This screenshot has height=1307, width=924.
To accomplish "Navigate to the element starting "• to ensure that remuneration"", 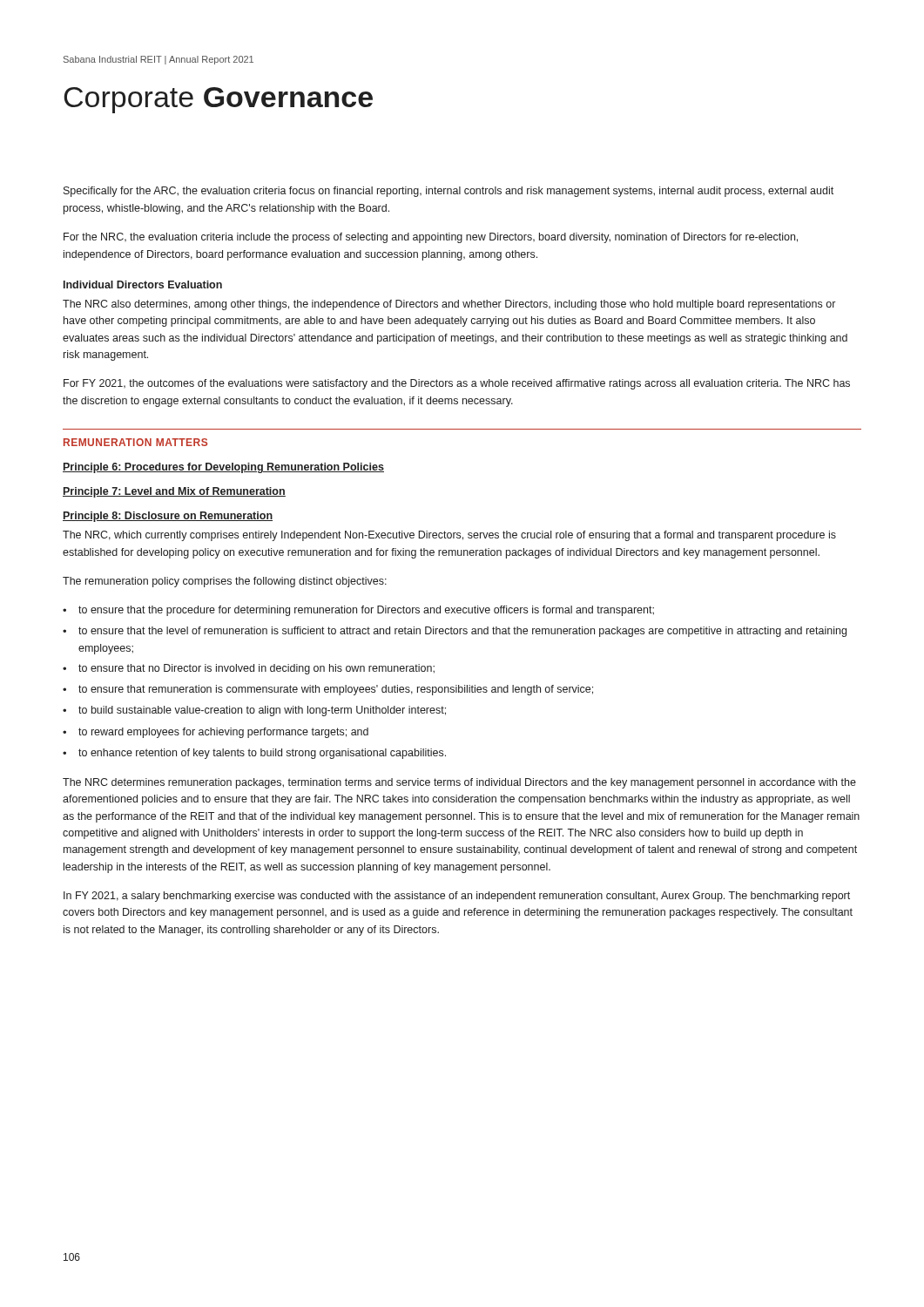I will point(462,690).
